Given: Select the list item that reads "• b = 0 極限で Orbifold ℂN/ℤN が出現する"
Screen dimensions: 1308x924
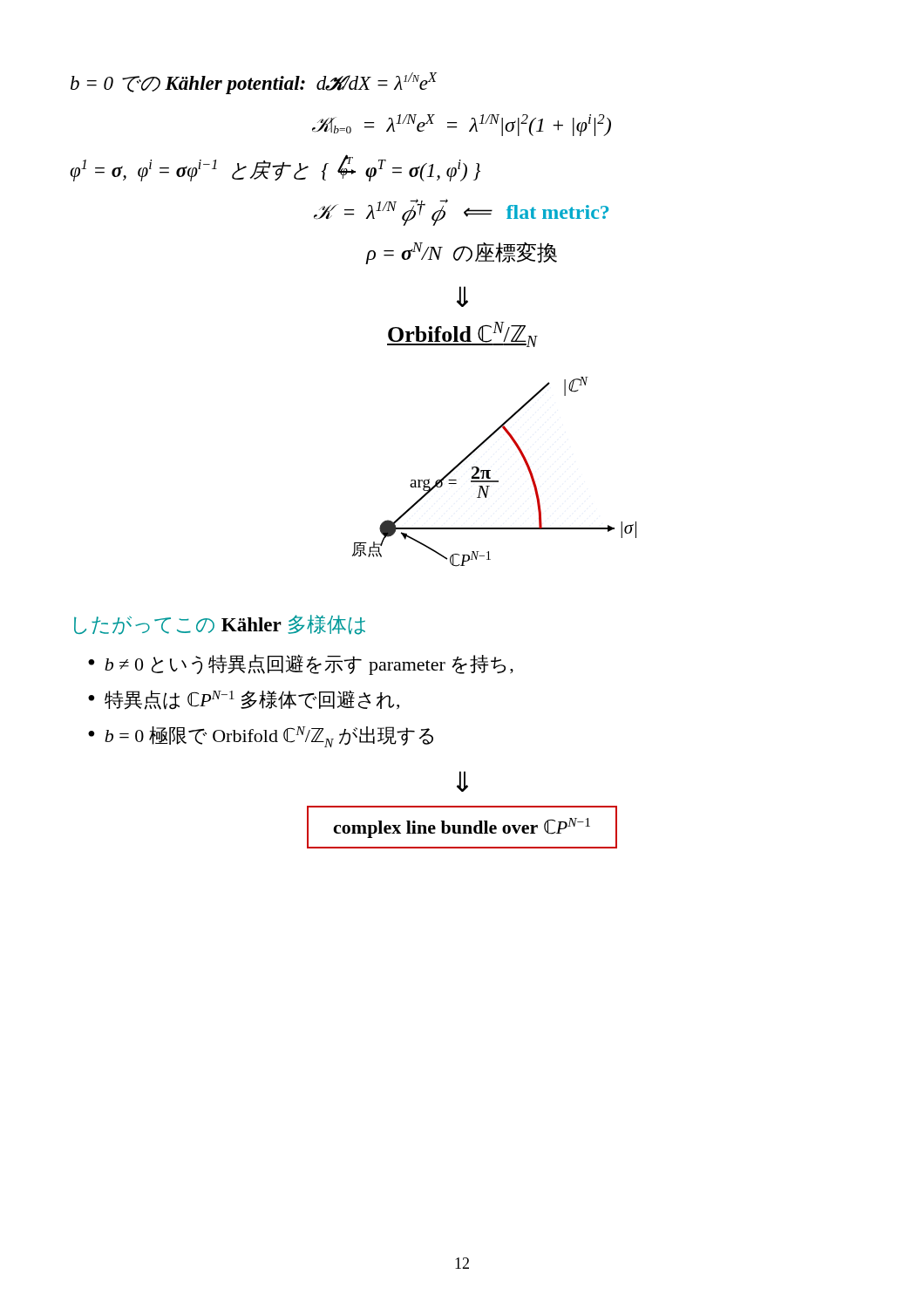Looking at the screenshot, I should coord(262,736).
